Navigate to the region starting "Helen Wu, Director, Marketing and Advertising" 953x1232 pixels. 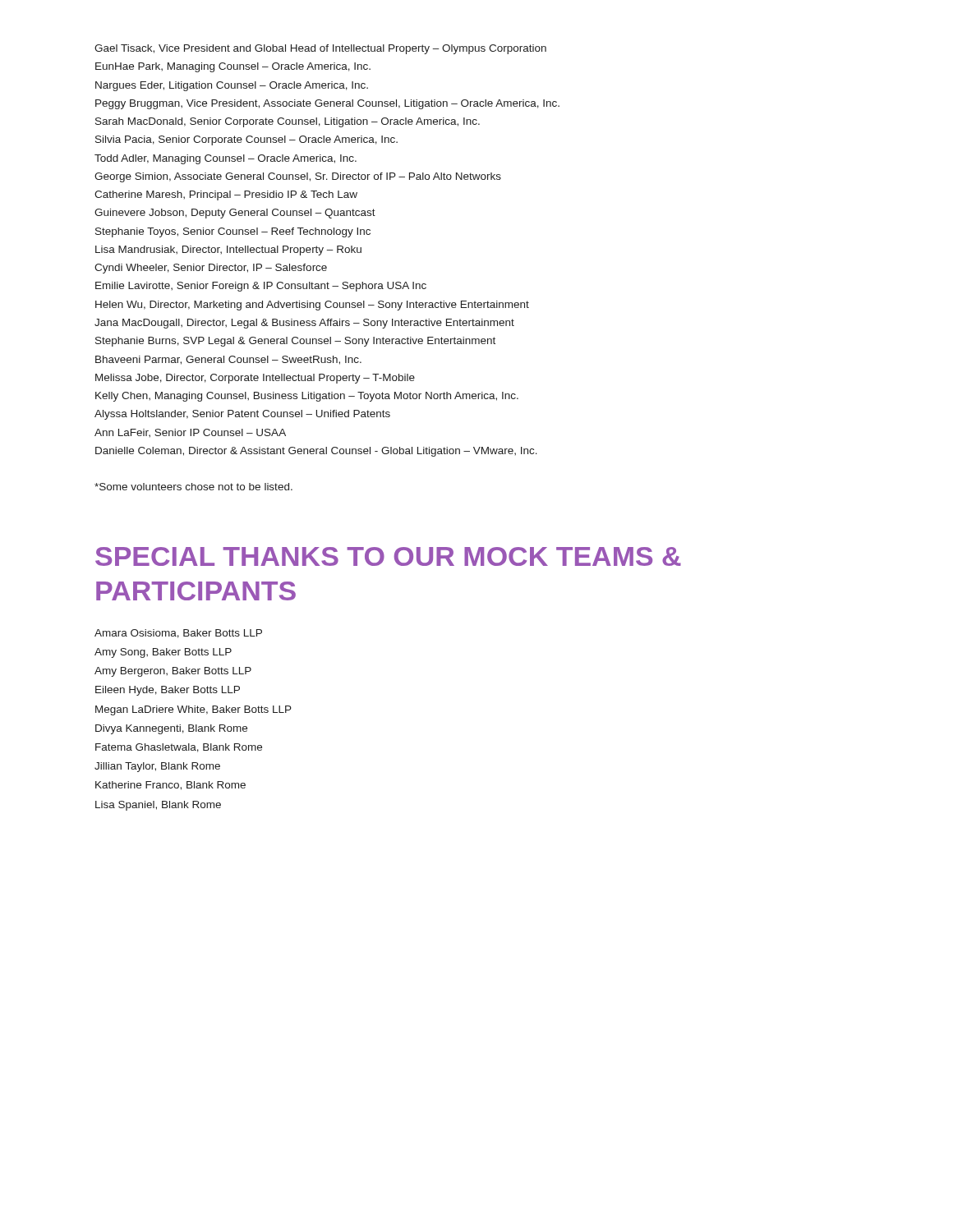312,304
